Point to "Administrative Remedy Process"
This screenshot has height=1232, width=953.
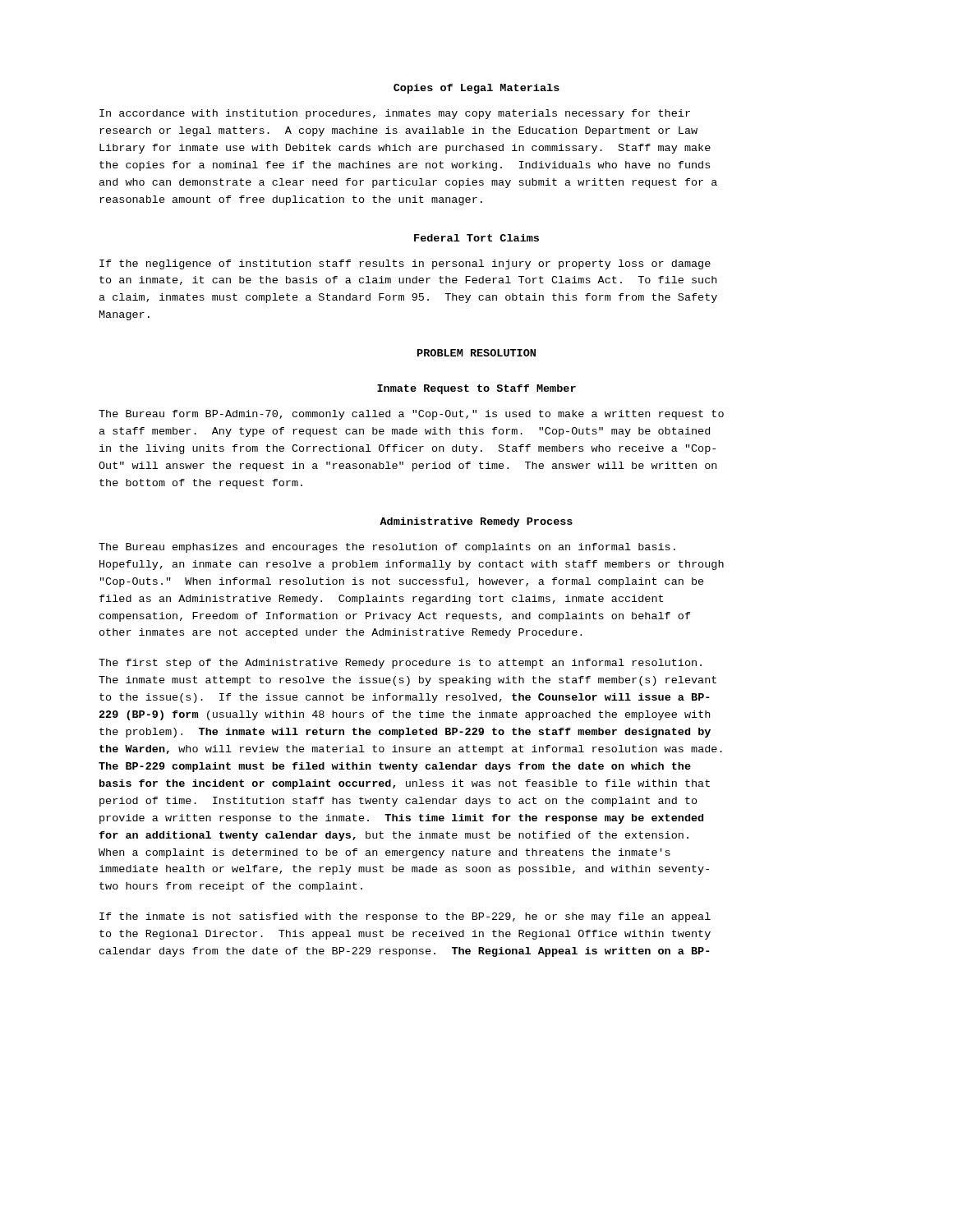pos(476,522)
